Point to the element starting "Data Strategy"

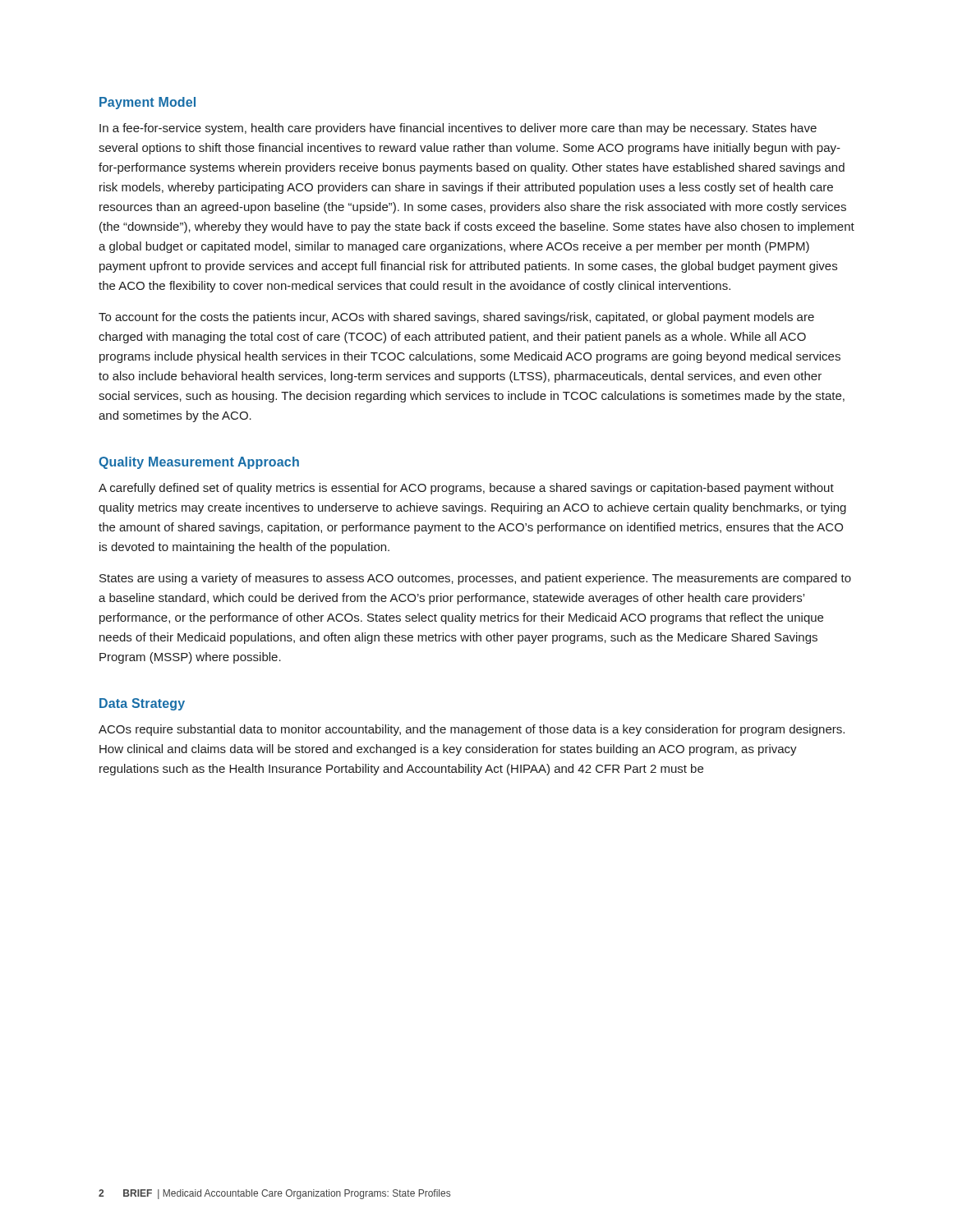142,703
